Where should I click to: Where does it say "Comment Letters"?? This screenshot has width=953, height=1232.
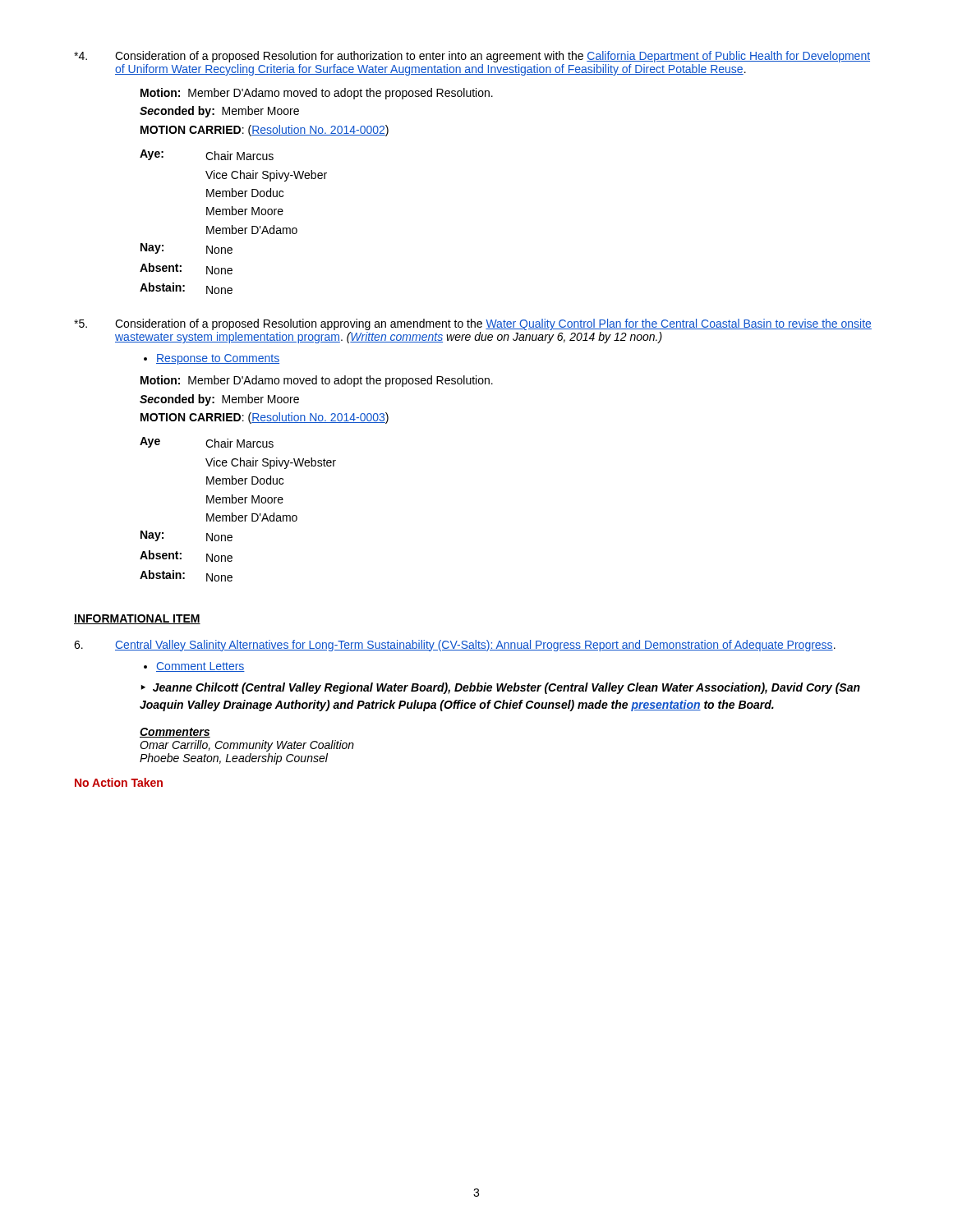[200, 666]
